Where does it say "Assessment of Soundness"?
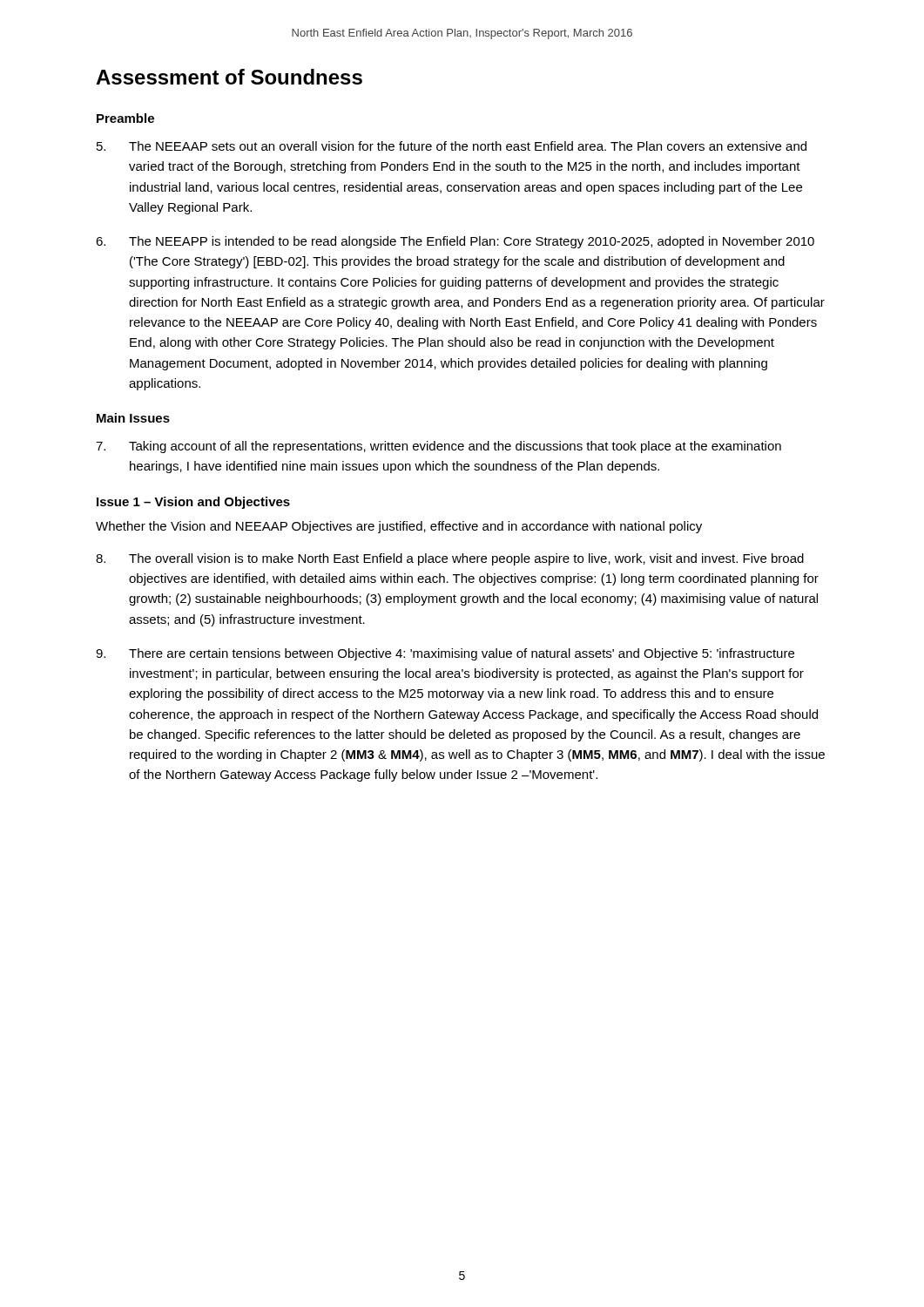This screenshot has height=1307, width=924. pos(229,77)
